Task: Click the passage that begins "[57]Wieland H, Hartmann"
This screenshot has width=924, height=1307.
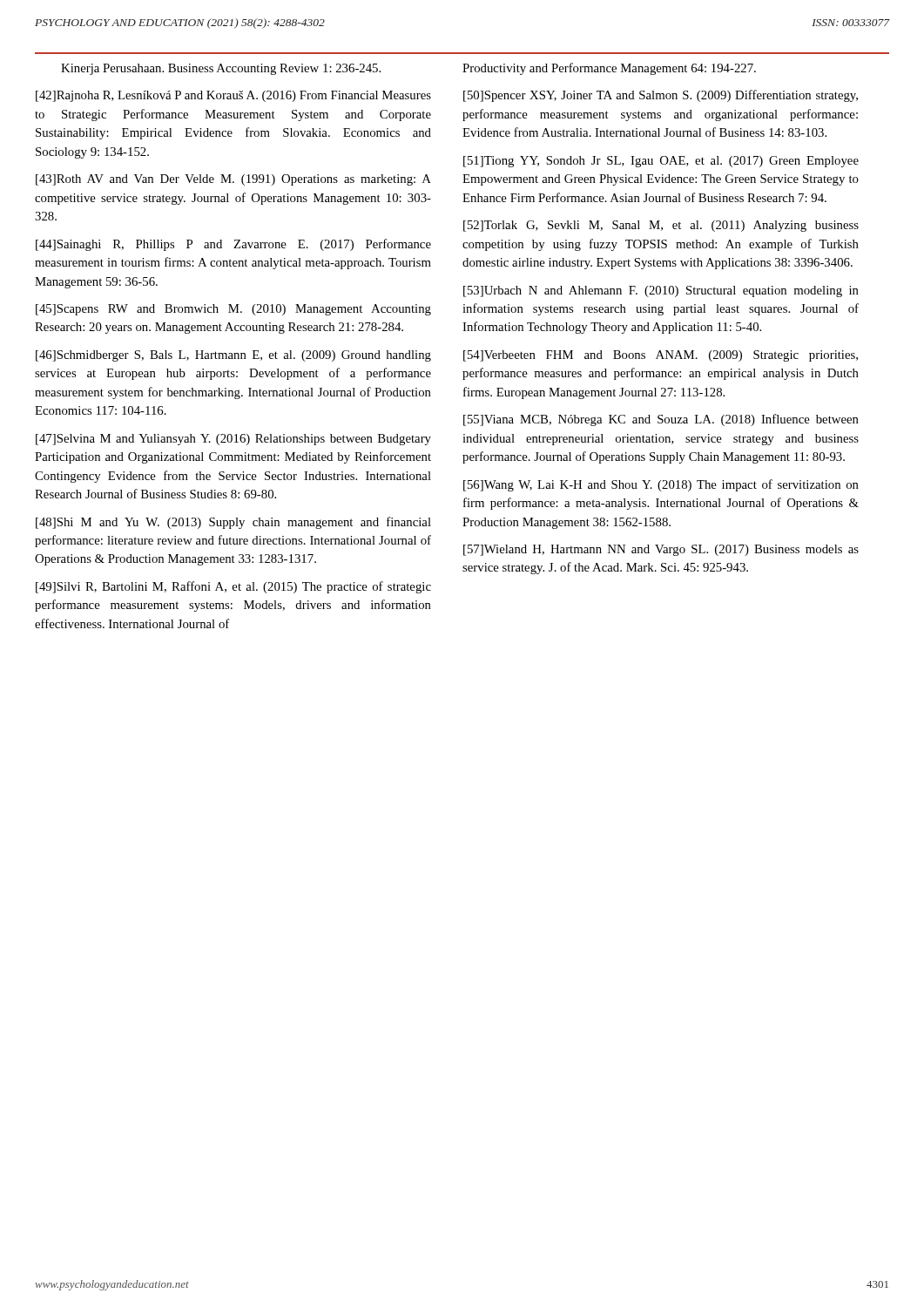Action: click(661, 558)
